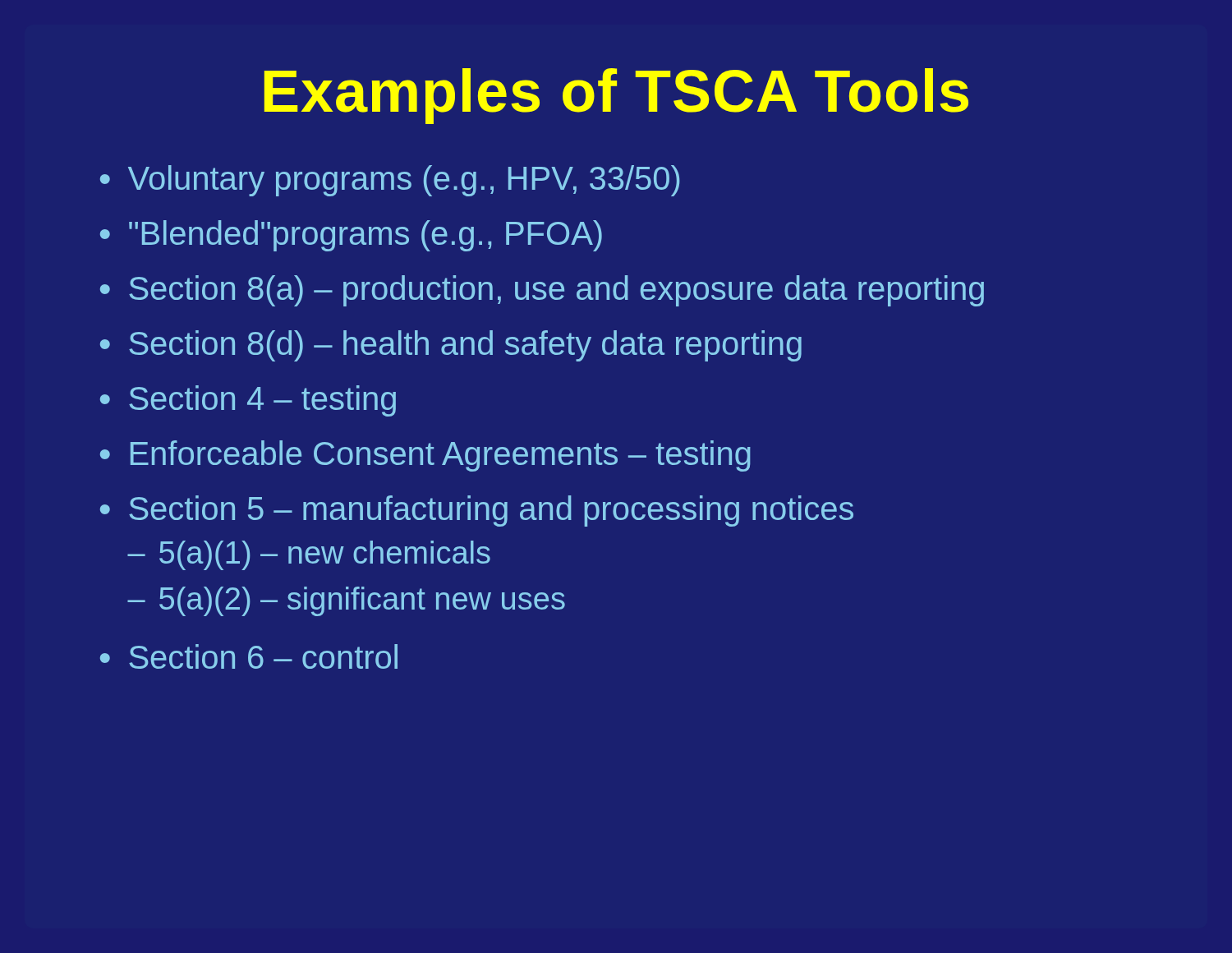Image resolution: width=1232 pixels, height=953 pixels.
Task: Navigate to the text block starting "– 5(a)(1) – new chemicals"
Action: [309, 554]
